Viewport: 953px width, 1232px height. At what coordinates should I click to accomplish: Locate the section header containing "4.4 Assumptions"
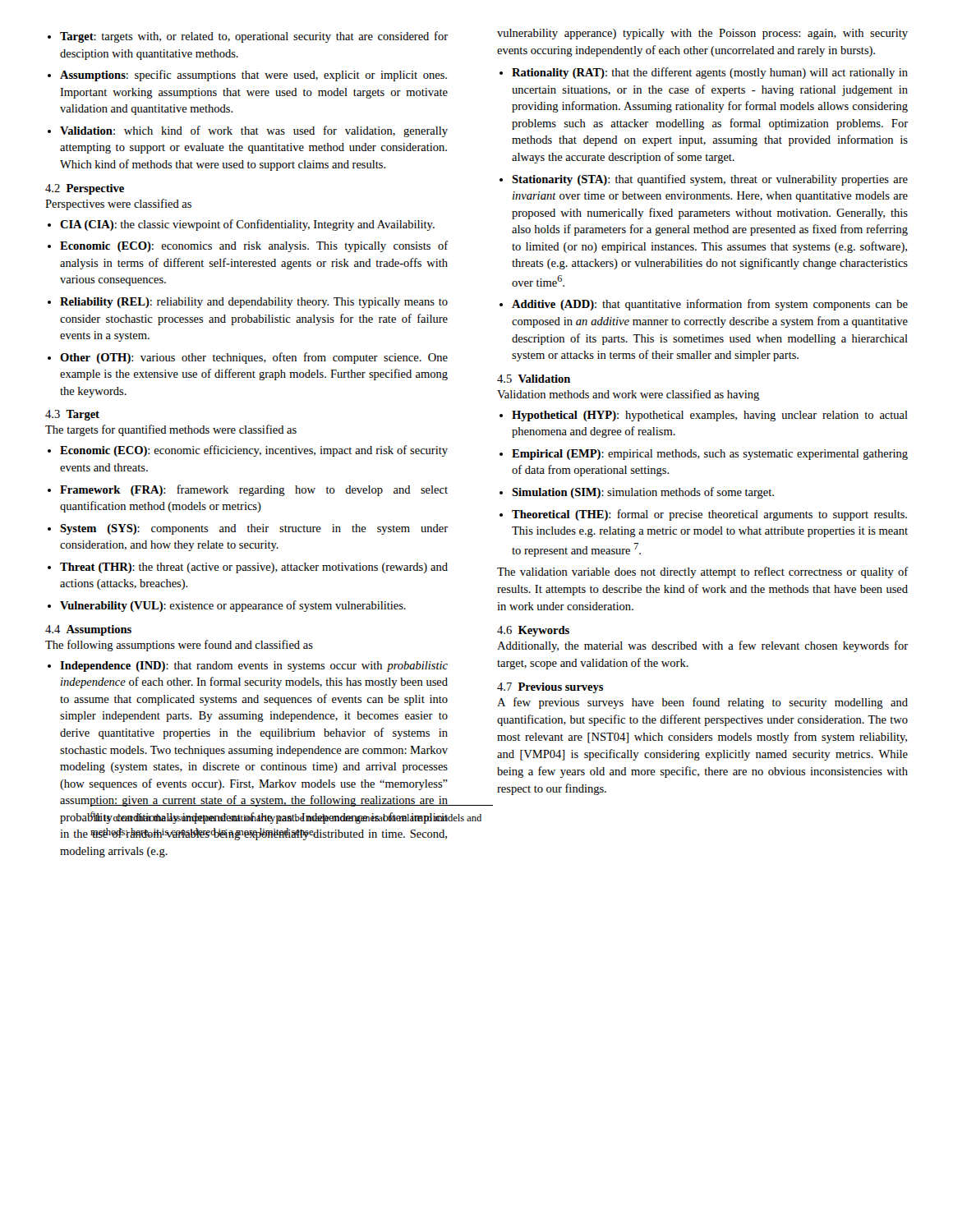pyautogui.click(x=88, y=629)
